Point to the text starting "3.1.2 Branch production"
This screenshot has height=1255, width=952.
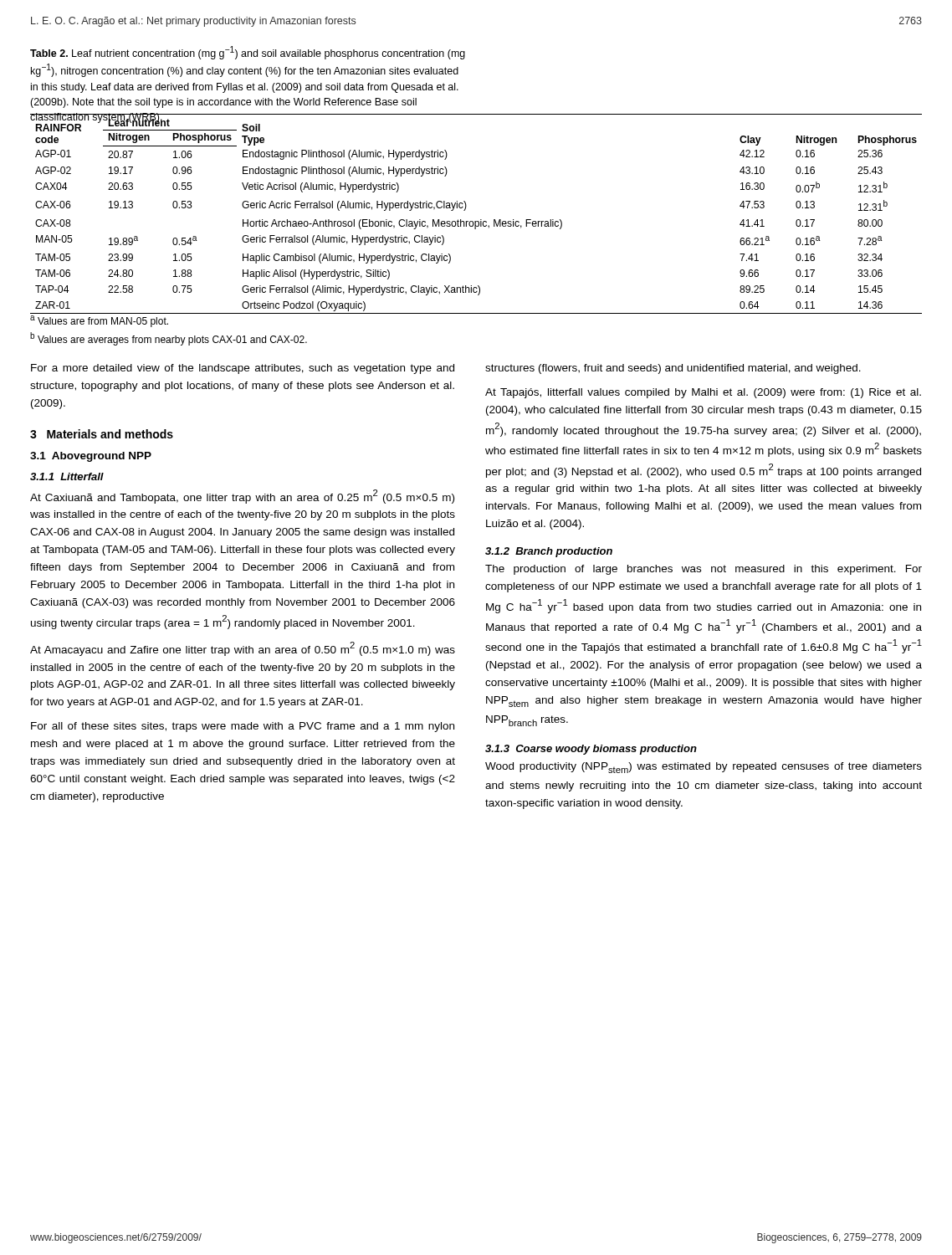[x=549, y=551]
